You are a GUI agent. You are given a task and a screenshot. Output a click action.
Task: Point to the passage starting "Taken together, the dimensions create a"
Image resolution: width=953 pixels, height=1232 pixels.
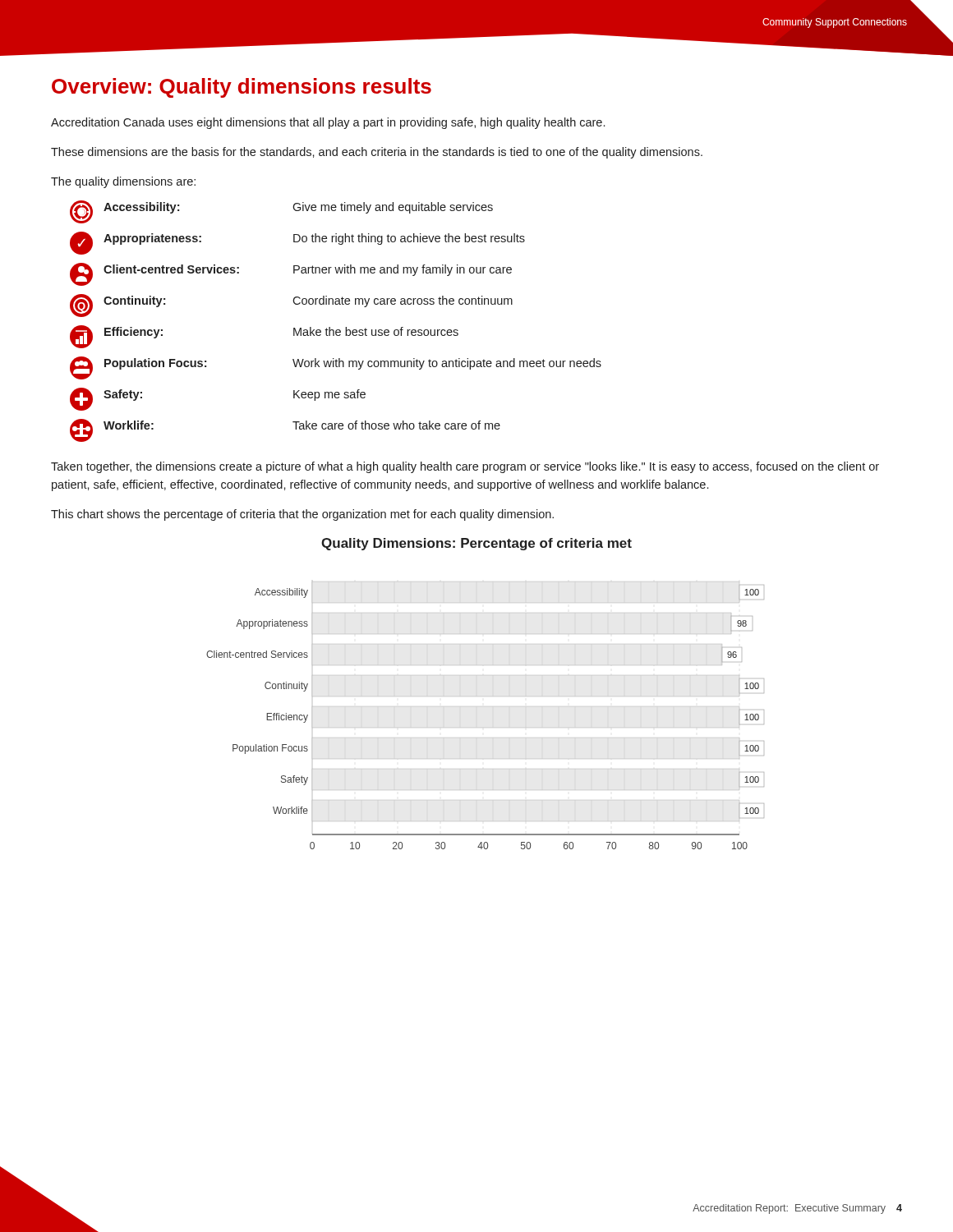click(465, 476)
